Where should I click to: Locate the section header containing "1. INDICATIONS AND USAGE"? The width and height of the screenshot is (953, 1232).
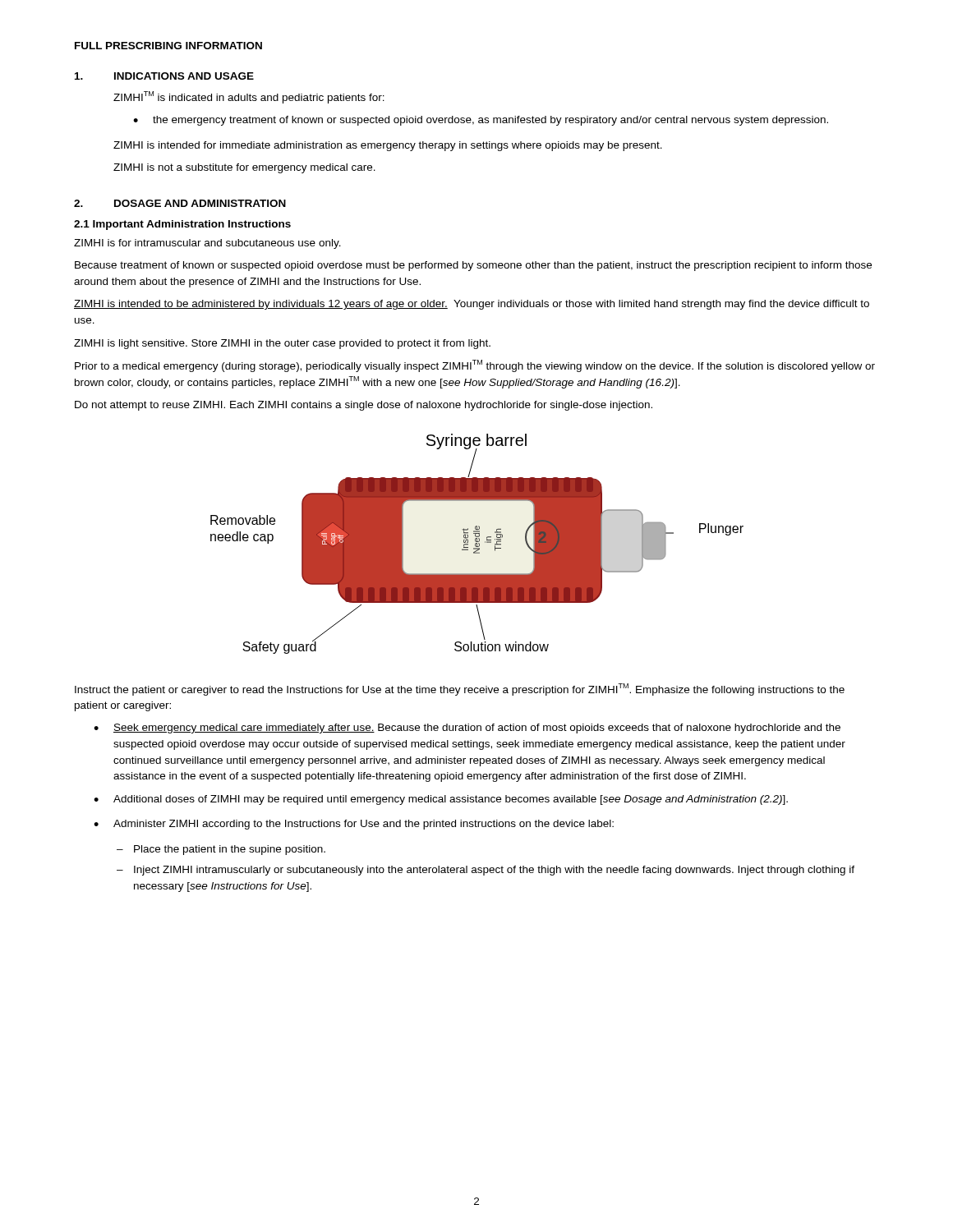pos(164,76)
